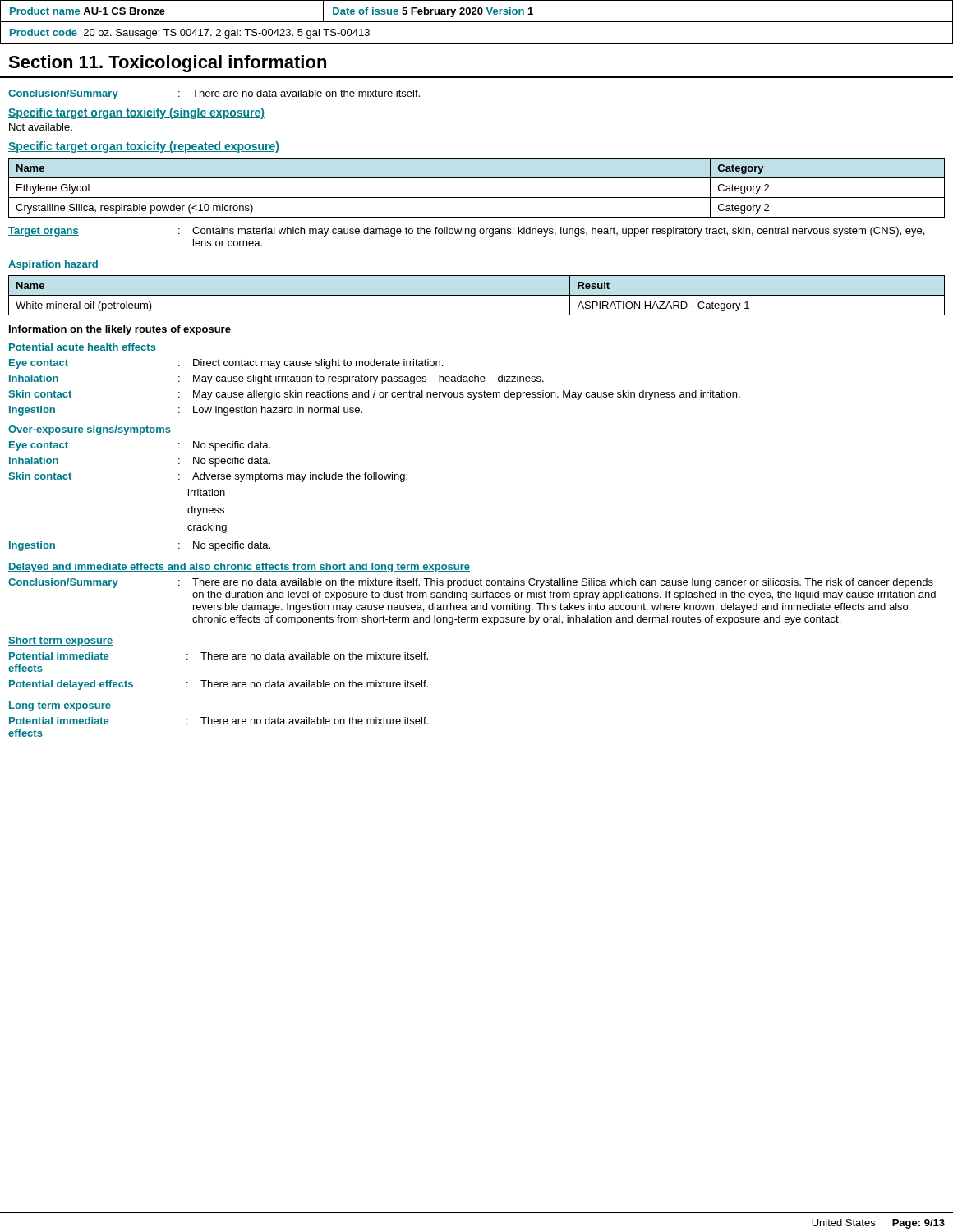Select the text block starting "Skin contact : Adverse"

click(x=208, y=477)
